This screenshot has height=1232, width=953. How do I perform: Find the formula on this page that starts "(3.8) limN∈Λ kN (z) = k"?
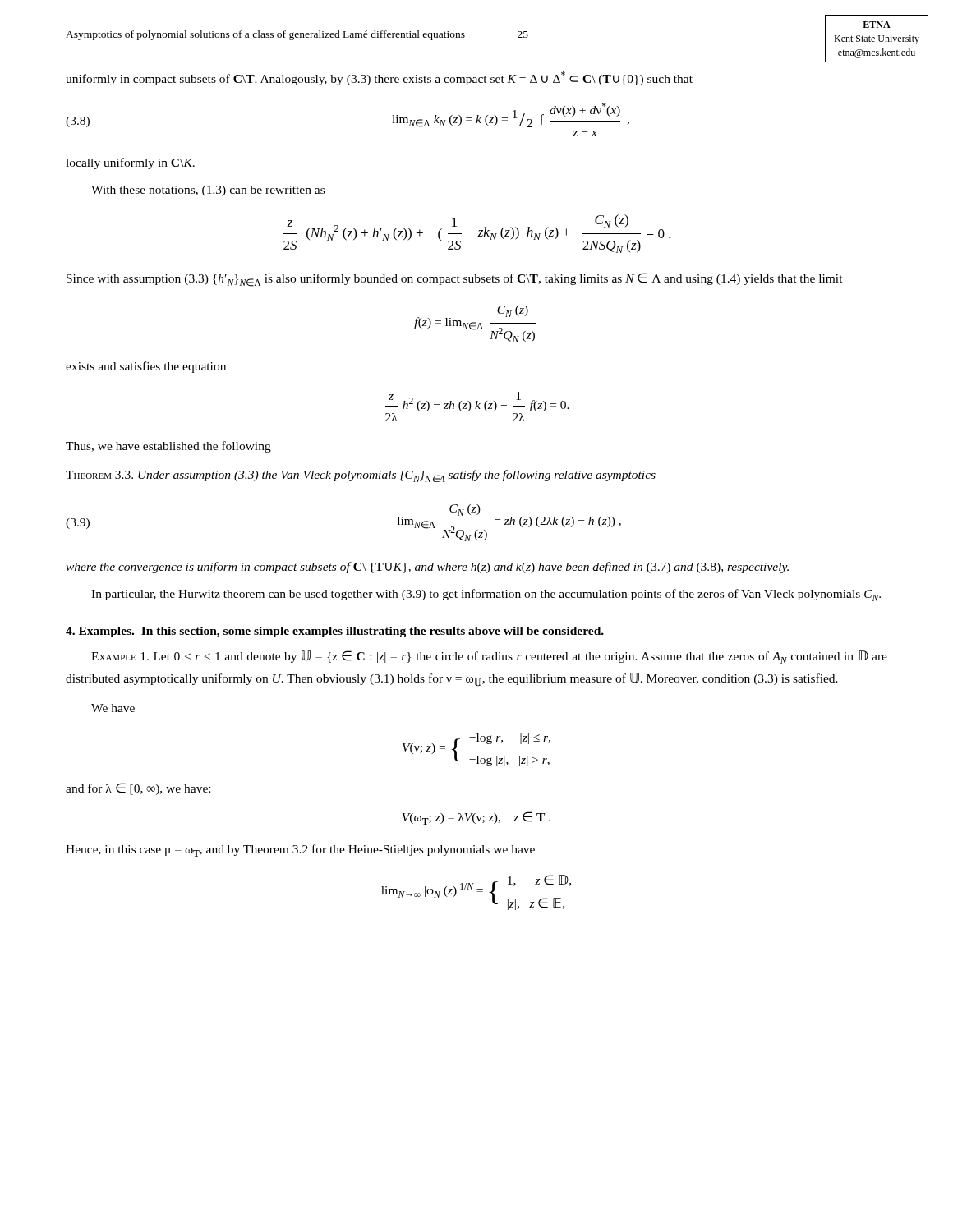tap(476, 120)
